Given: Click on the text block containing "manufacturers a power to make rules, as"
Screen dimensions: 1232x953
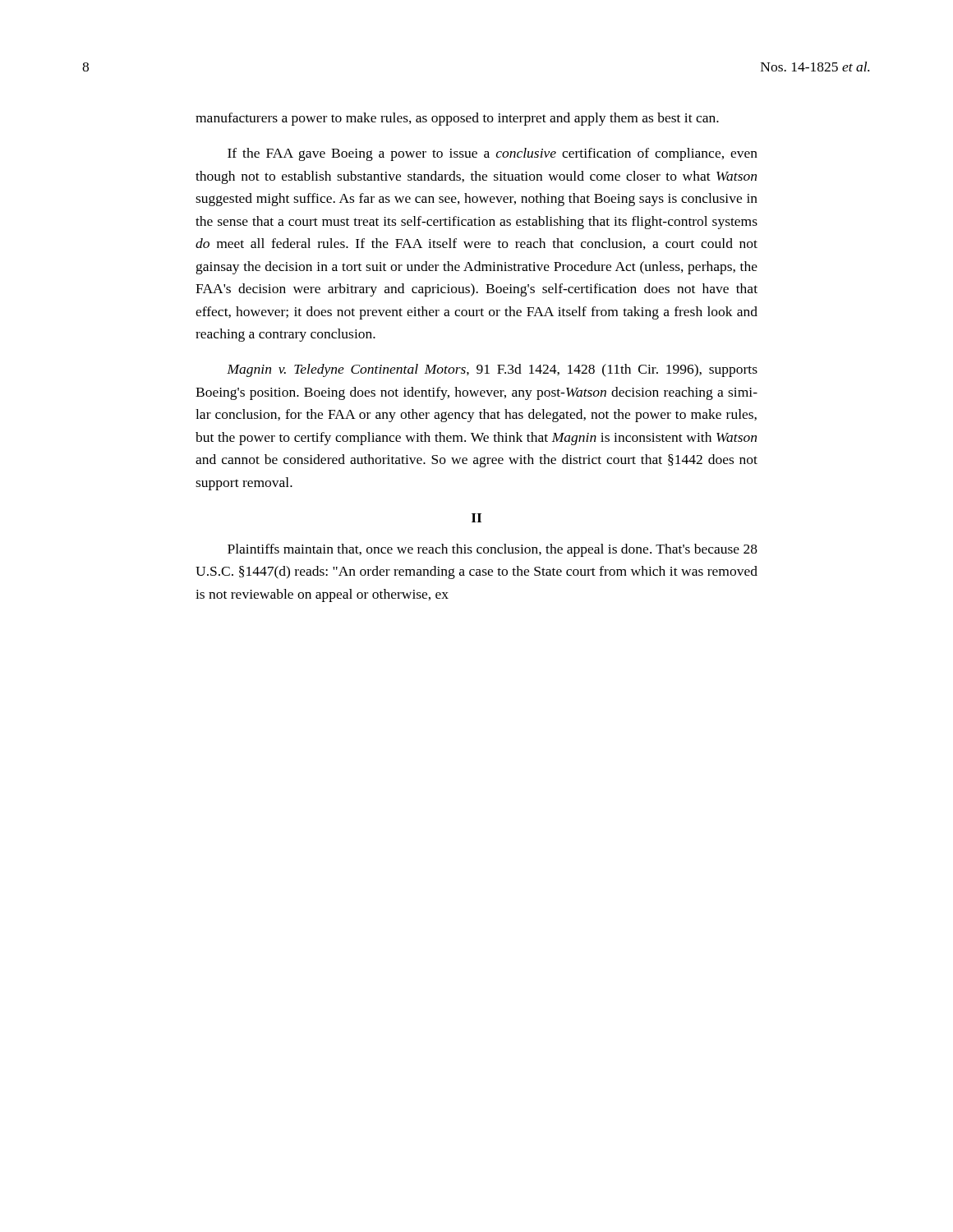Looking at the screenshot, I should point(476,118).
